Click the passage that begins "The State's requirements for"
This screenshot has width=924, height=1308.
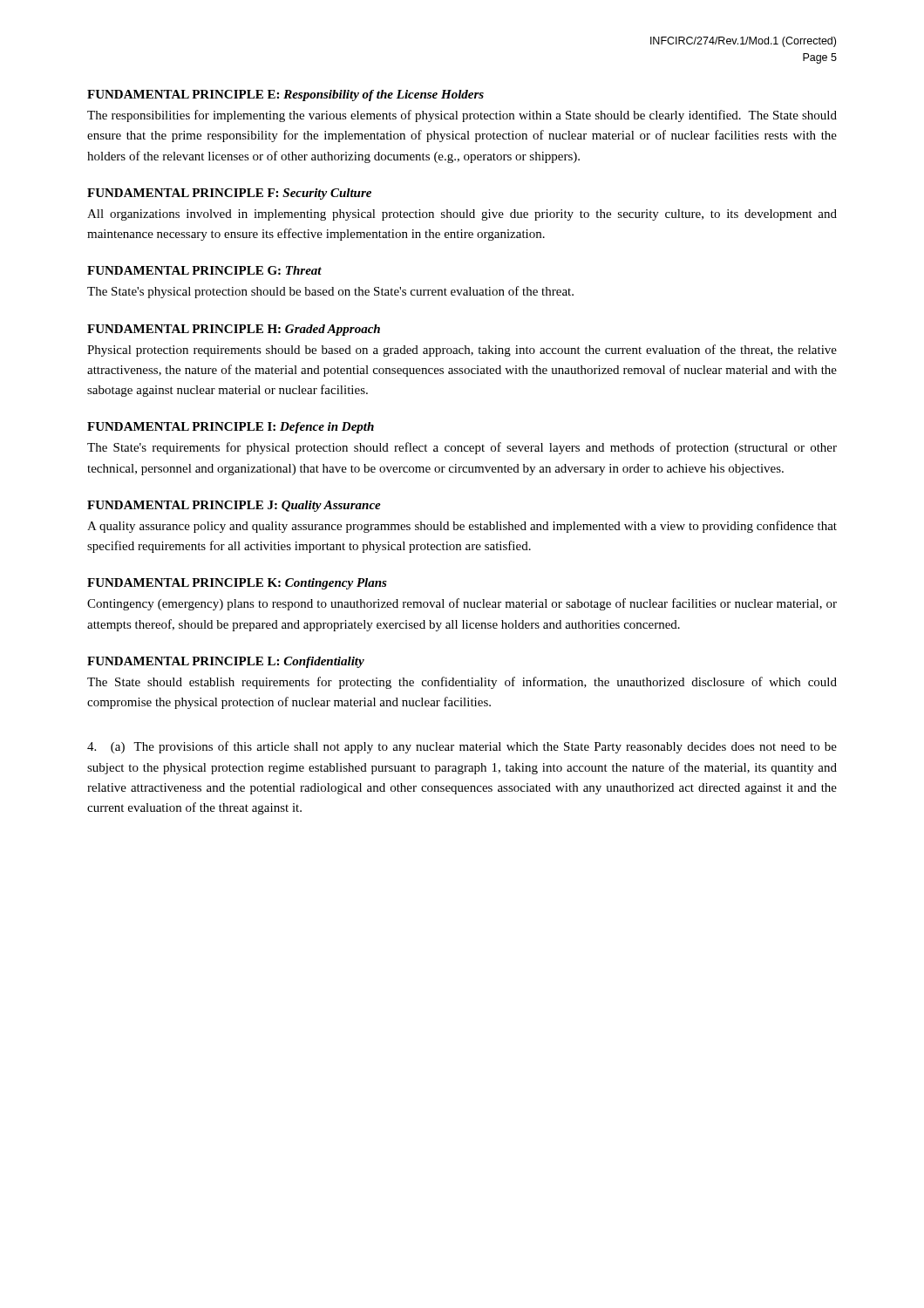coord(462,458)
